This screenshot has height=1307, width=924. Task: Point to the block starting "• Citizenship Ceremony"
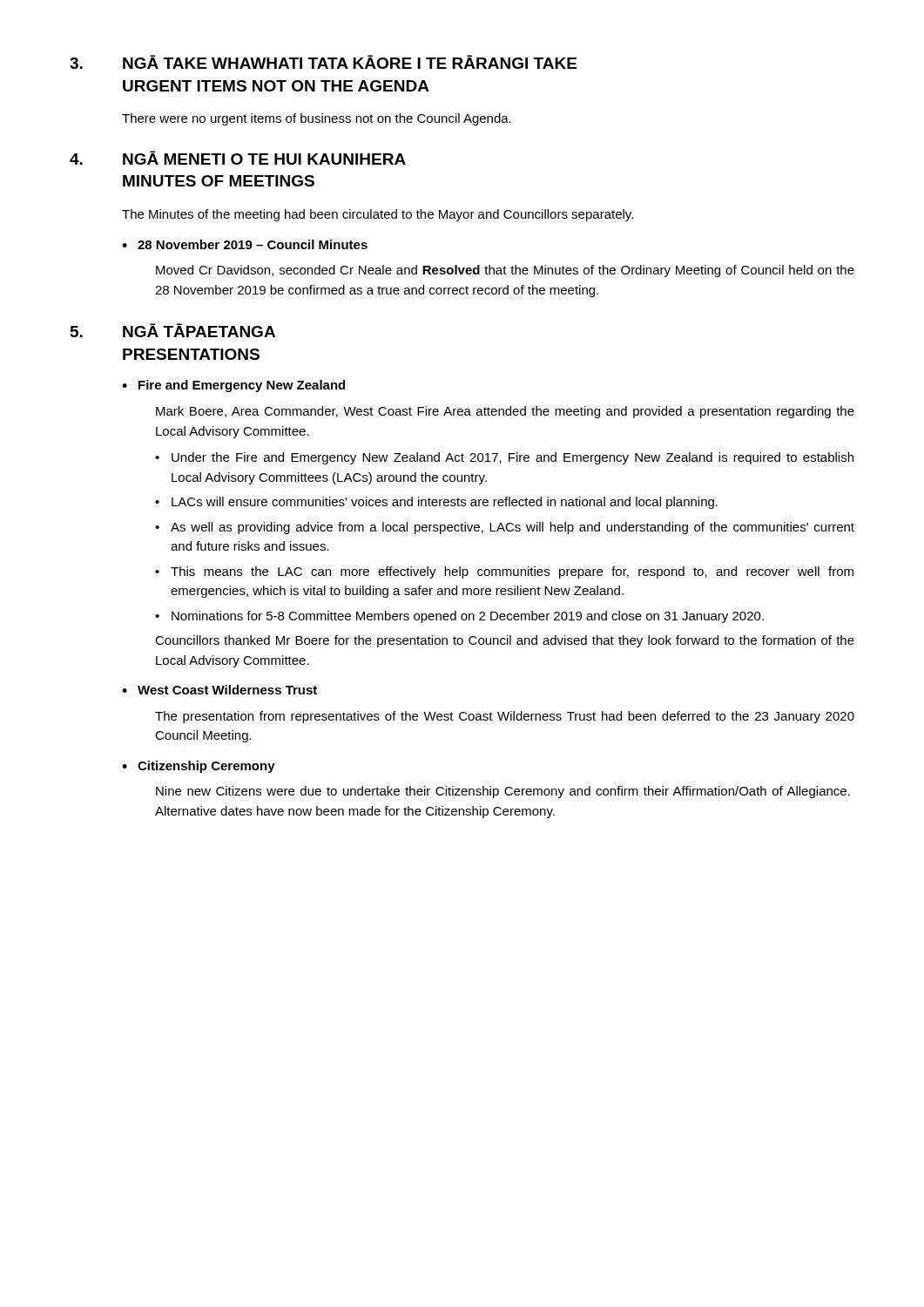click(x=198, y=767)
